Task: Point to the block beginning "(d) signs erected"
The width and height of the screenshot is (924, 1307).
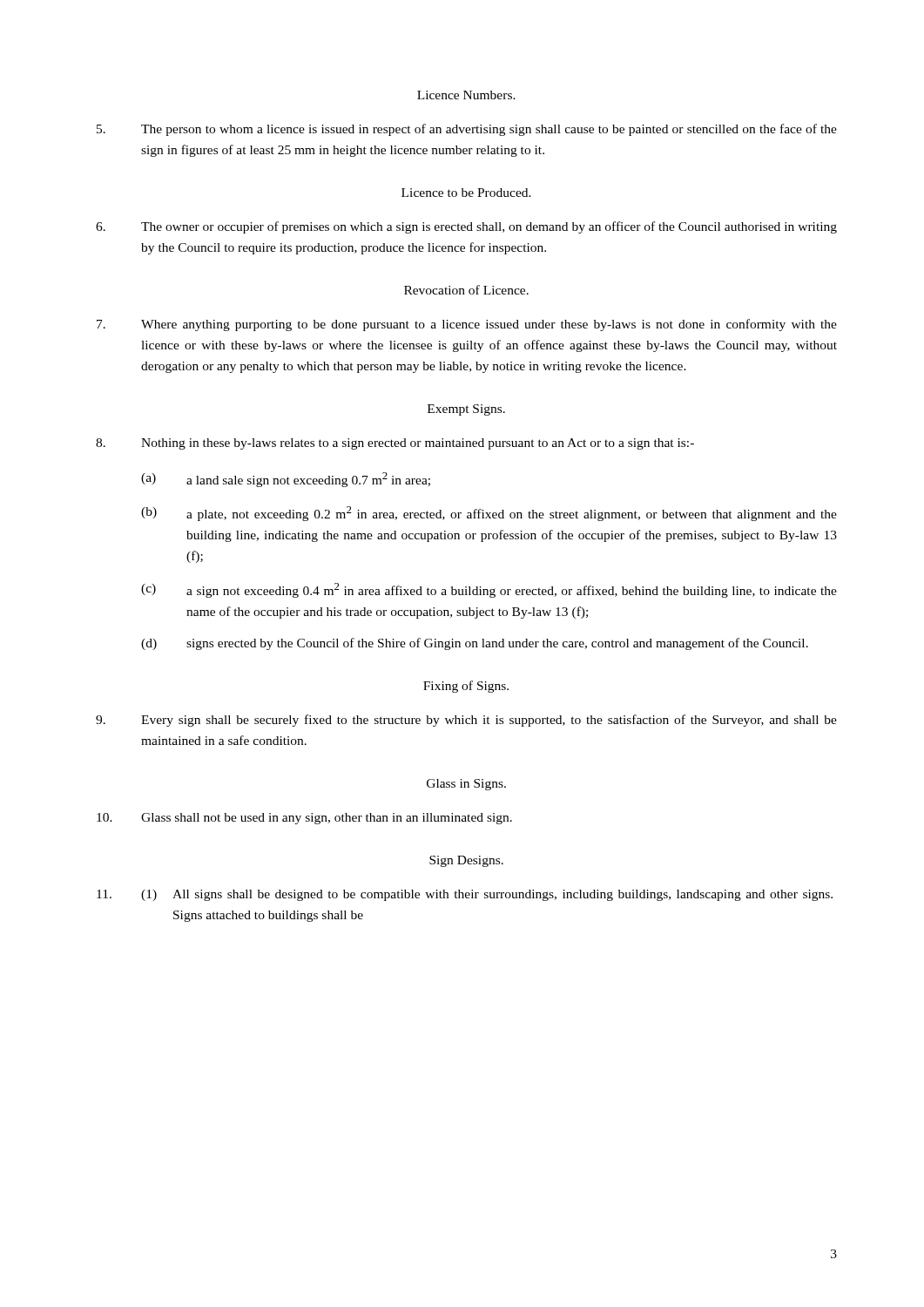Action: [489, 643]
